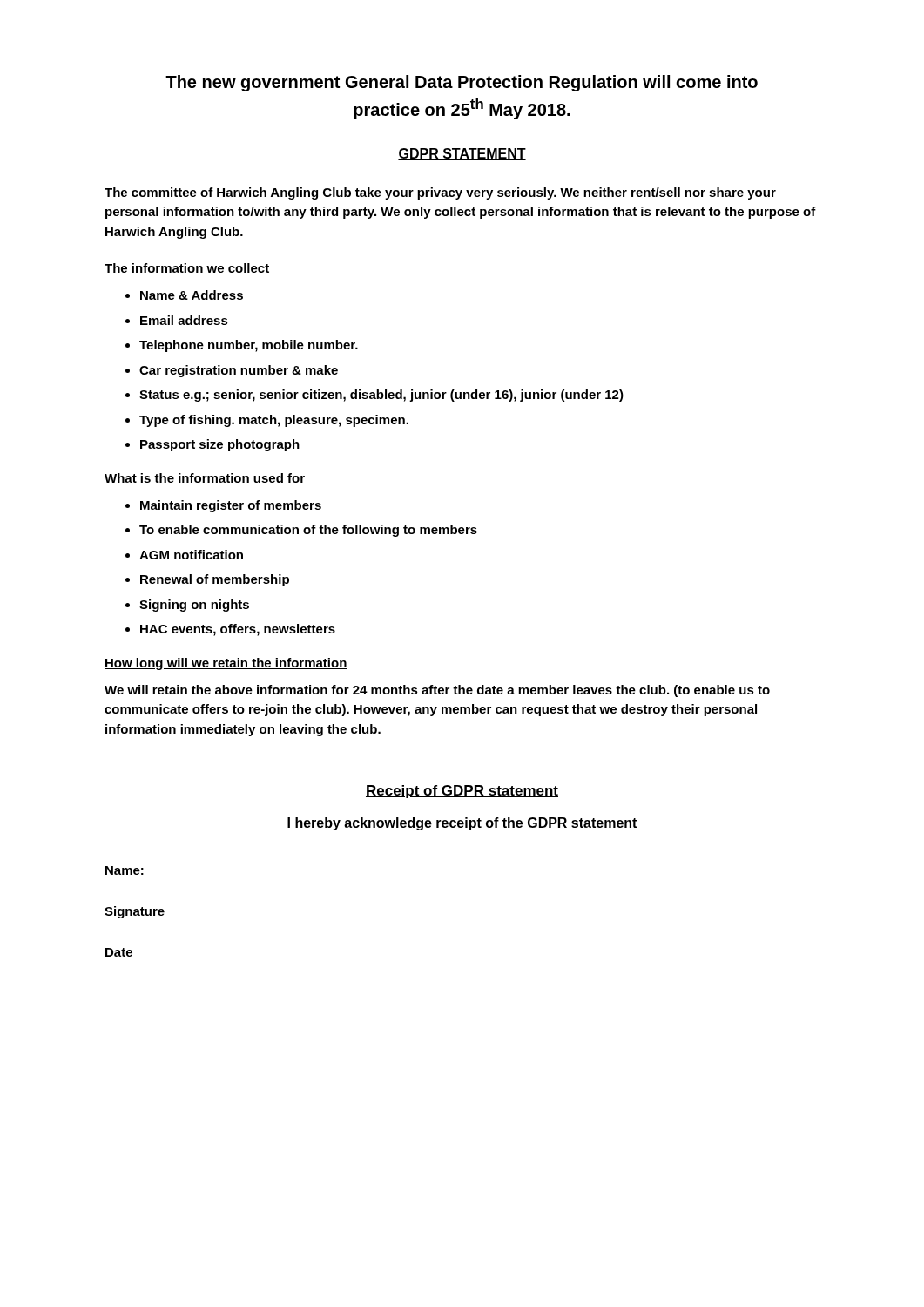Select the title containing "The new government"

click(x=462, y=96)
